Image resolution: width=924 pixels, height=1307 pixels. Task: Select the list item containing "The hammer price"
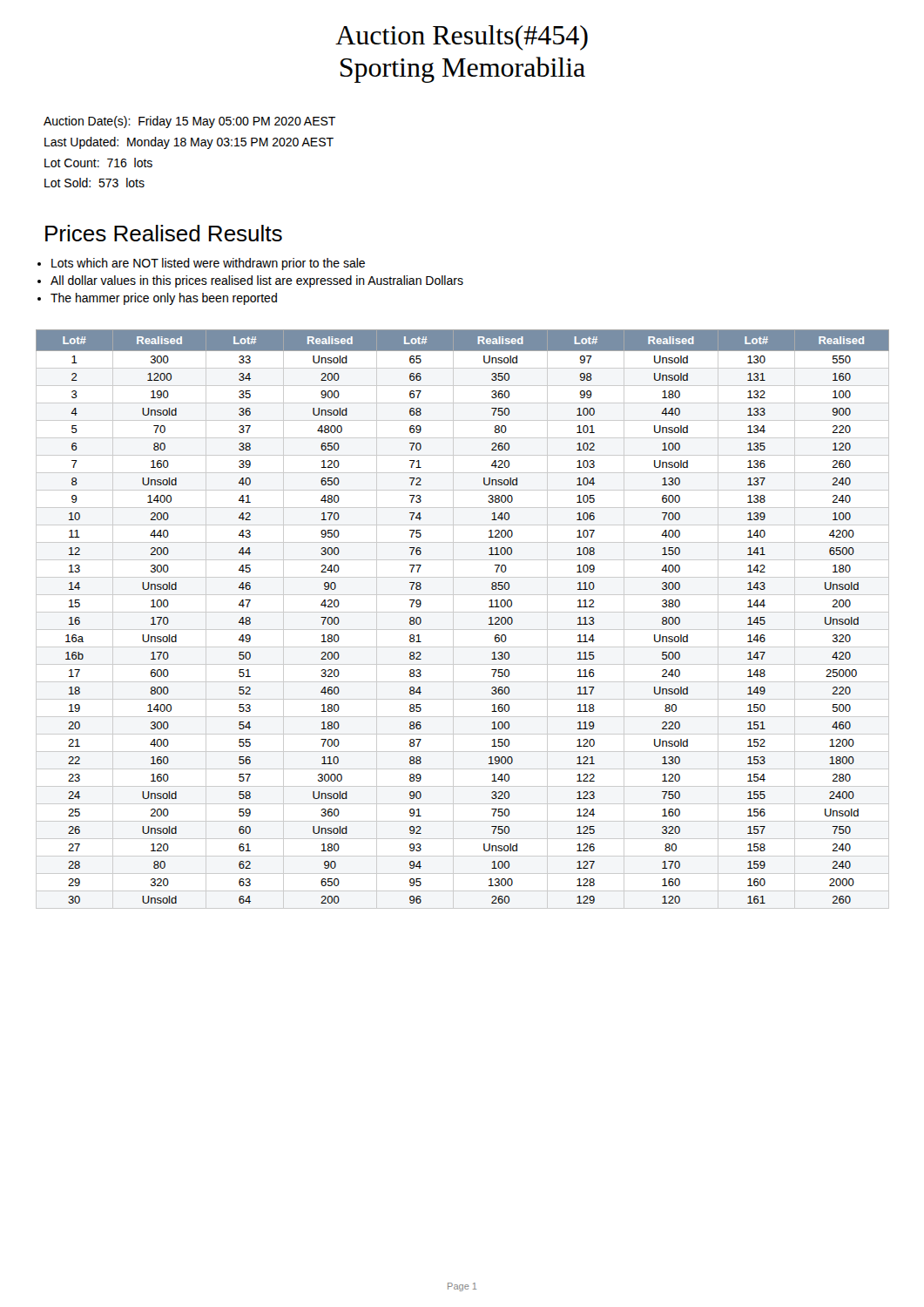[x=164, y=298]
